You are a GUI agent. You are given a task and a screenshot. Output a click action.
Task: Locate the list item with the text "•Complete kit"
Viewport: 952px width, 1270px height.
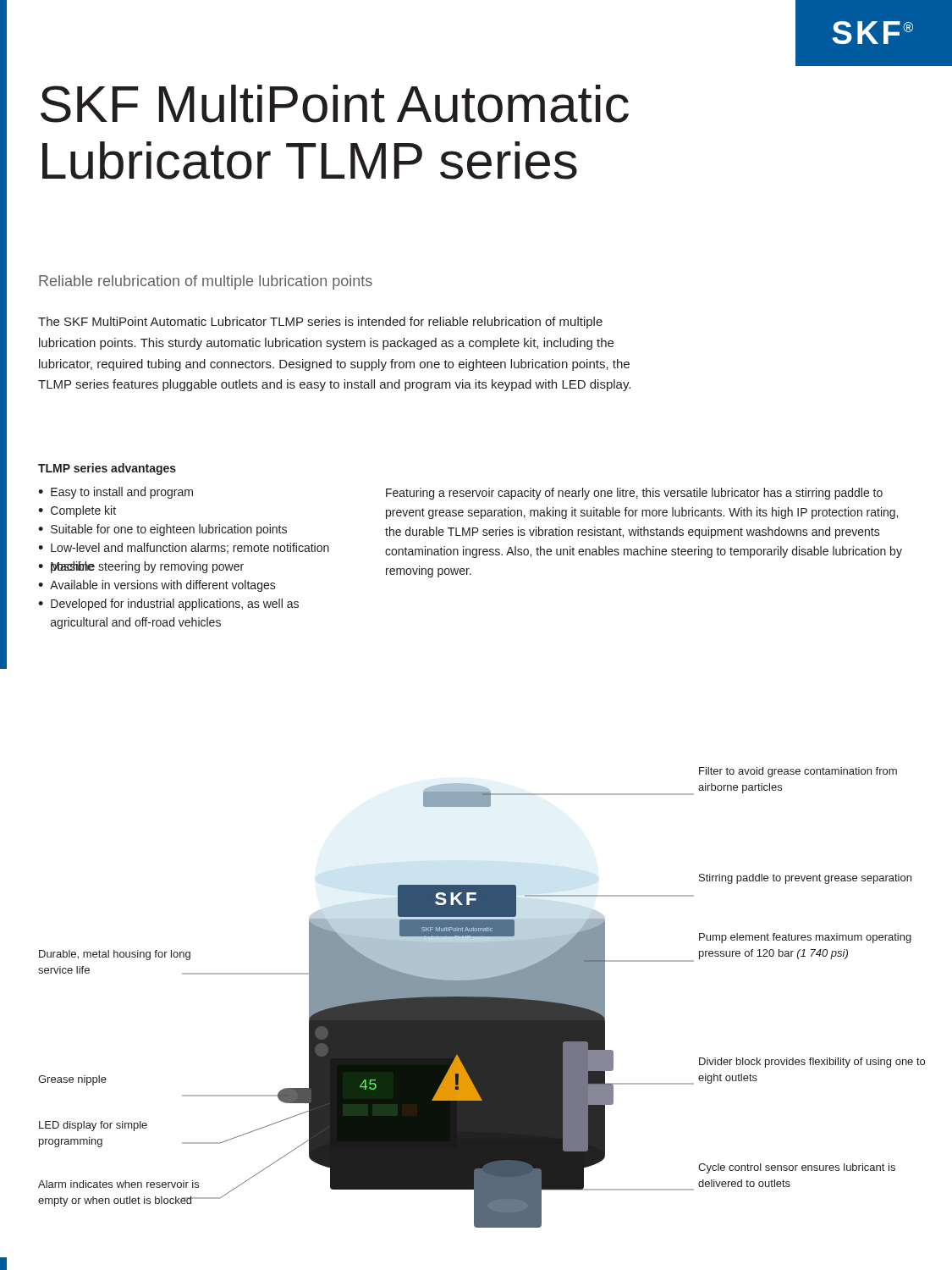tap(77, 511)
